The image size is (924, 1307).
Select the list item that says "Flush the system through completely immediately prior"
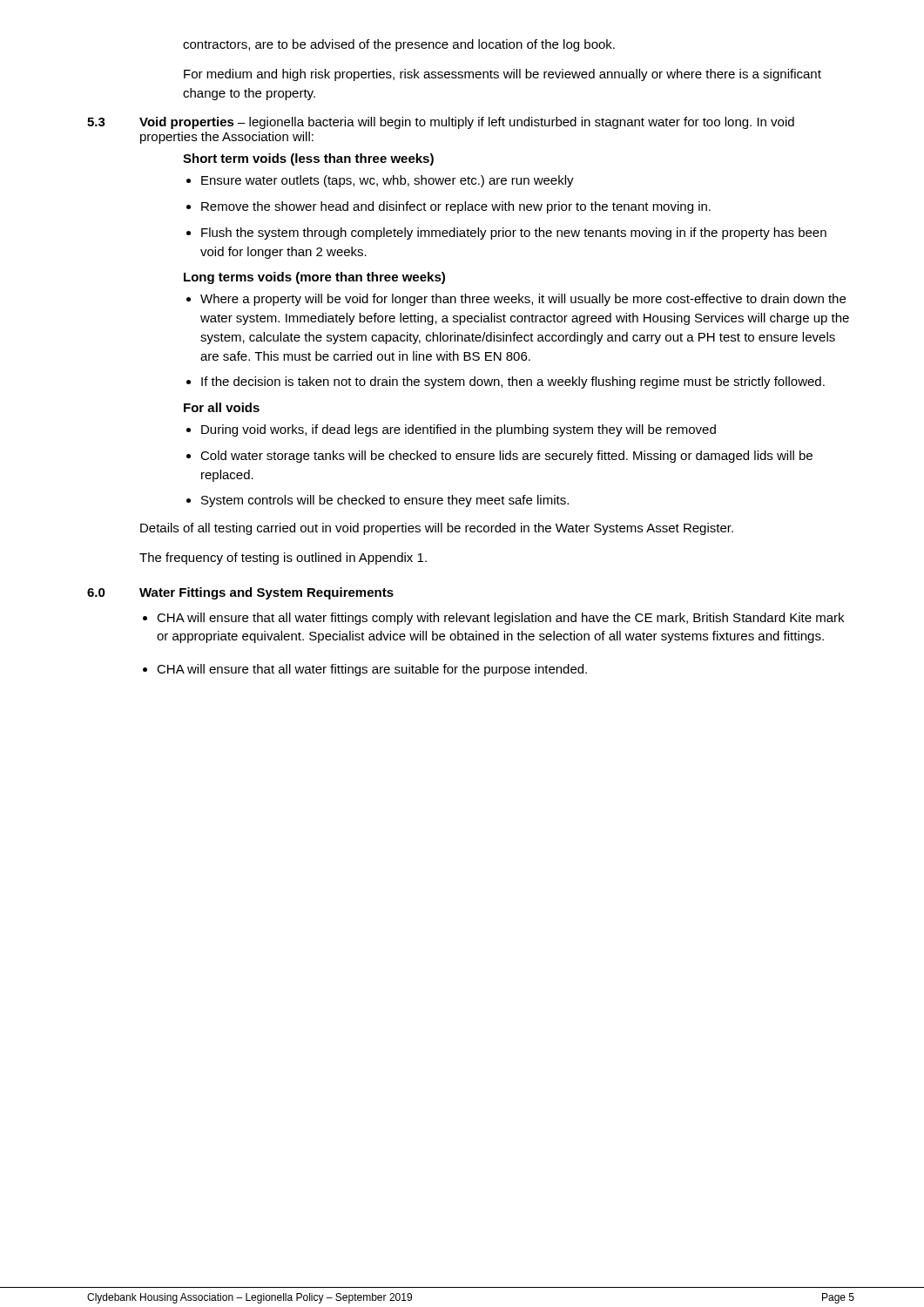pyautogui.click(x=514, y=241)
